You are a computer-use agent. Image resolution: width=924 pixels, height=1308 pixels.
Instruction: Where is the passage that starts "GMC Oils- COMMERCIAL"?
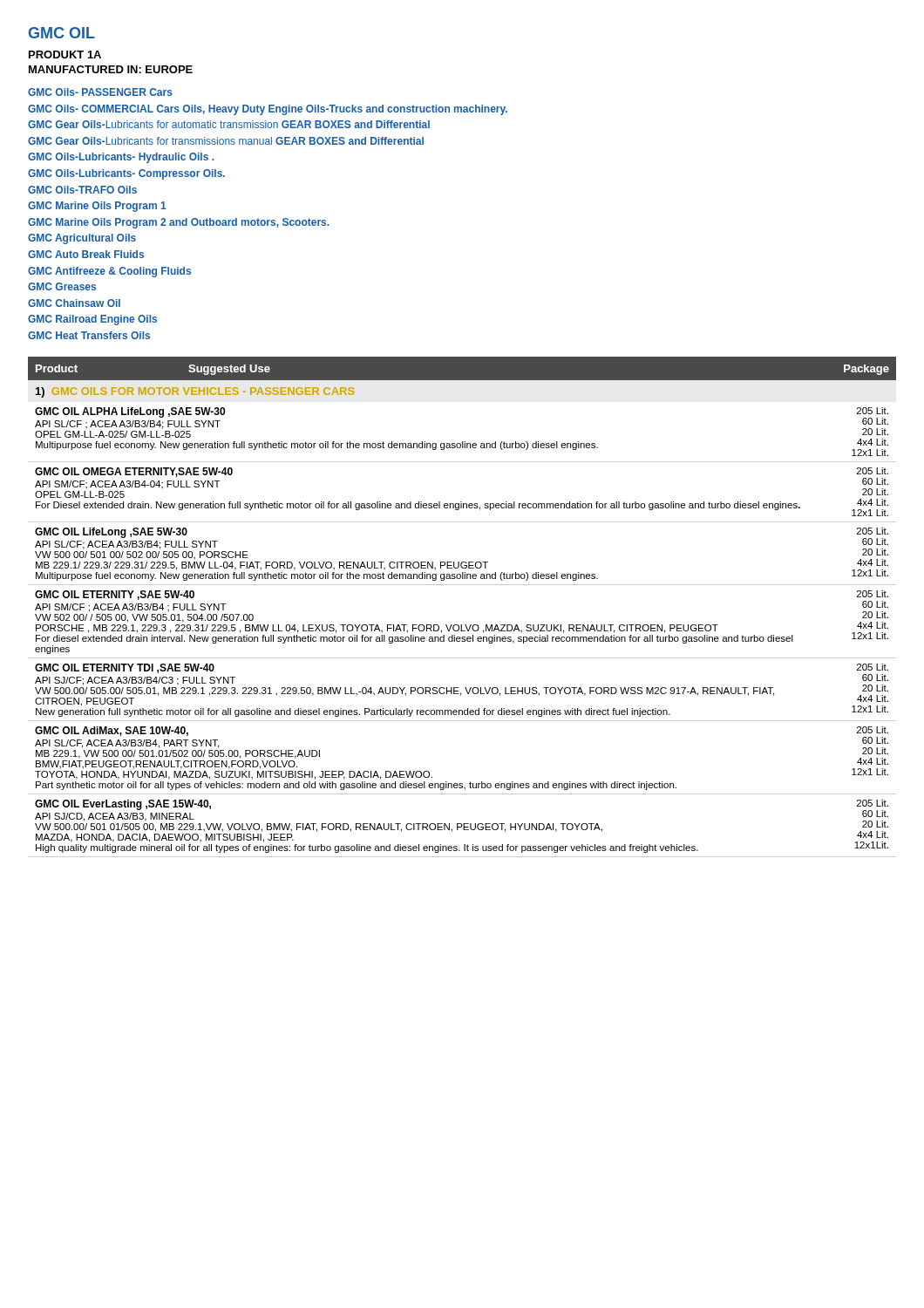pos(268,109)
